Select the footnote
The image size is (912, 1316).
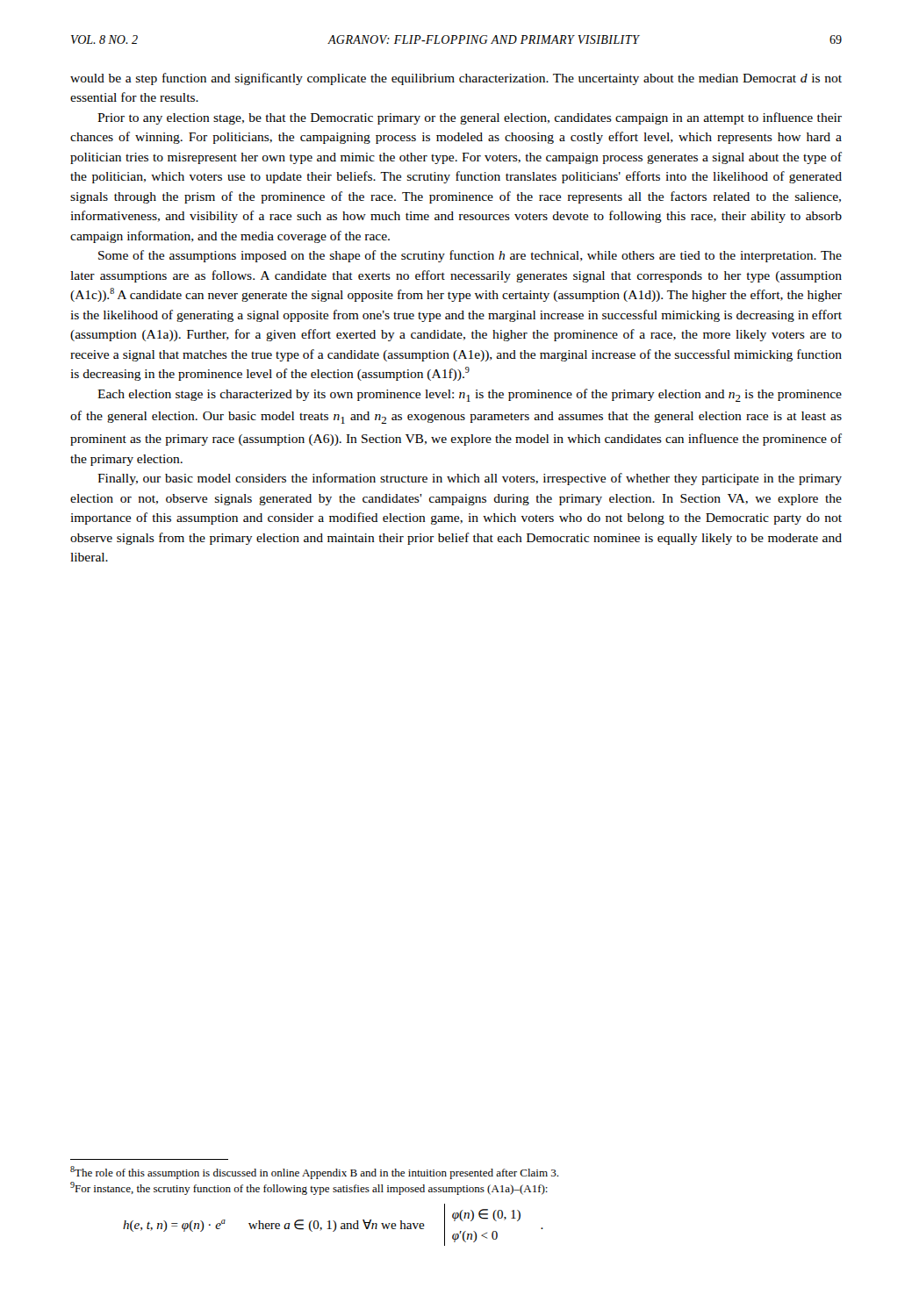click(x=456, y=1202)
